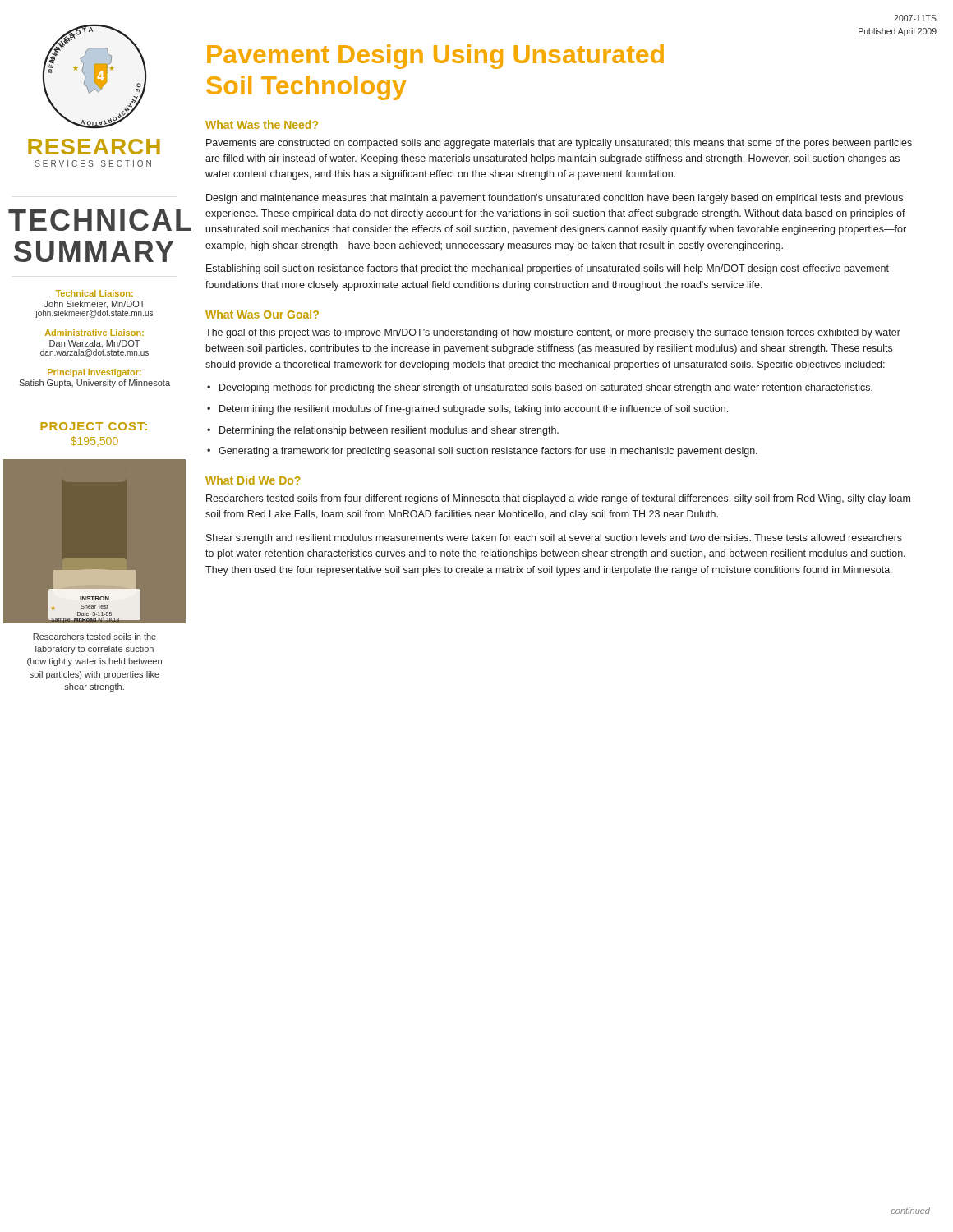Screen dimensions: 1232x953
Task: Locate the logo
Action: point(94,94)
